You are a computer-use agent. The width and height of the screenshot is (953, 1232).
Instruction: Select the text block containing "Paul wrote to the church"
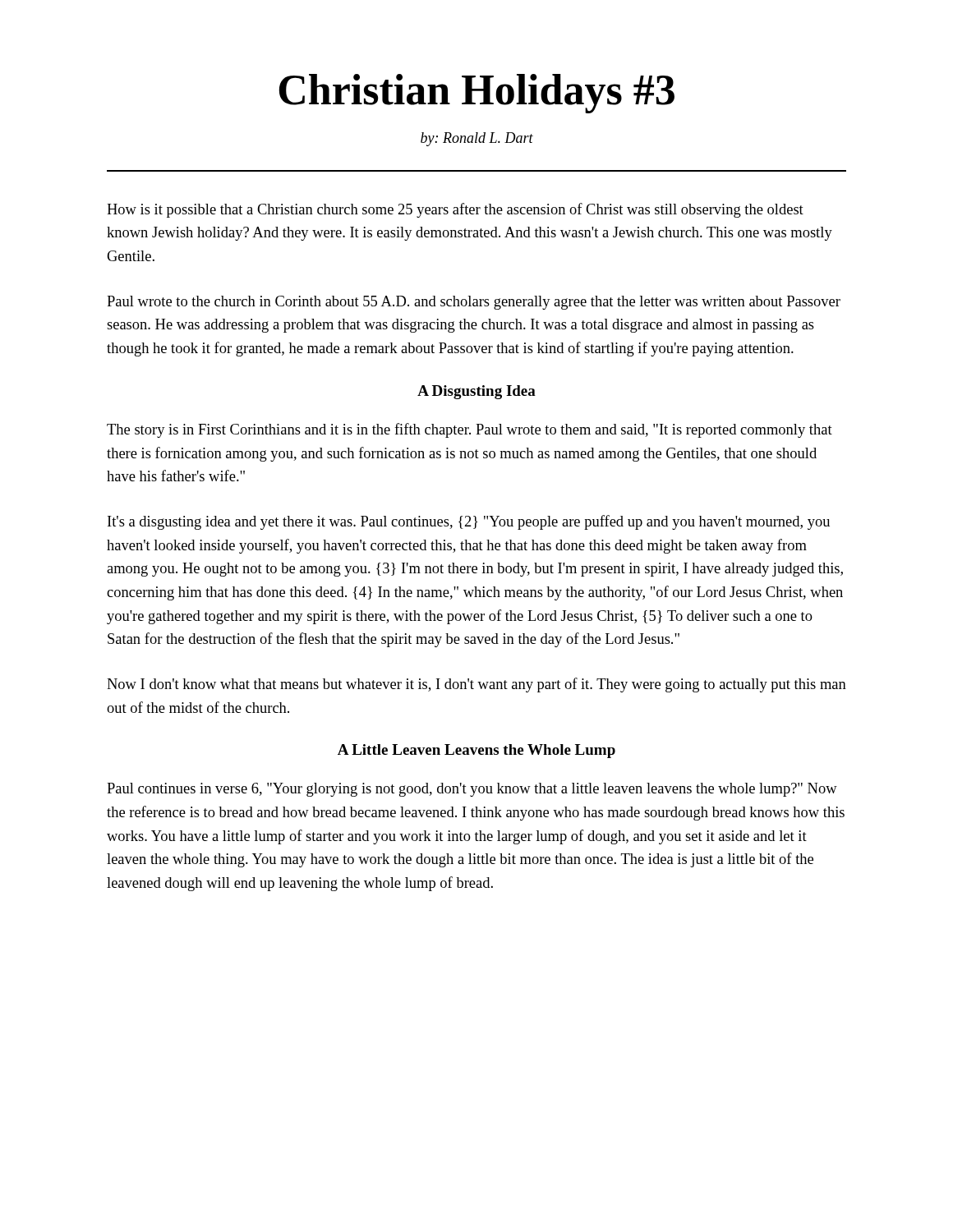(474, 325)
